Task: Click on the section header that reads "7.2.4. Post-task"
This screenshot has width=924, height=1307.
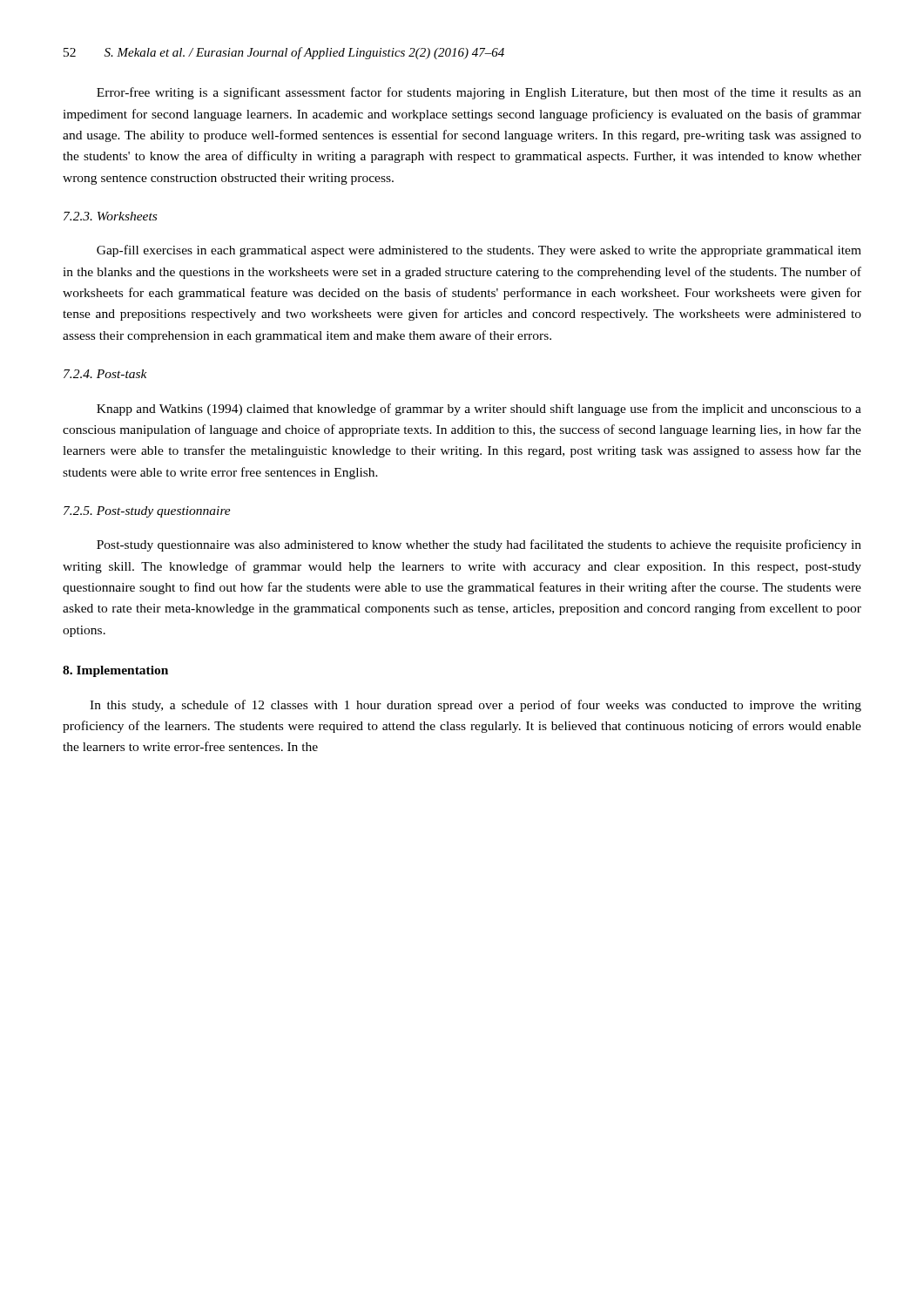Action: [105, 373]
